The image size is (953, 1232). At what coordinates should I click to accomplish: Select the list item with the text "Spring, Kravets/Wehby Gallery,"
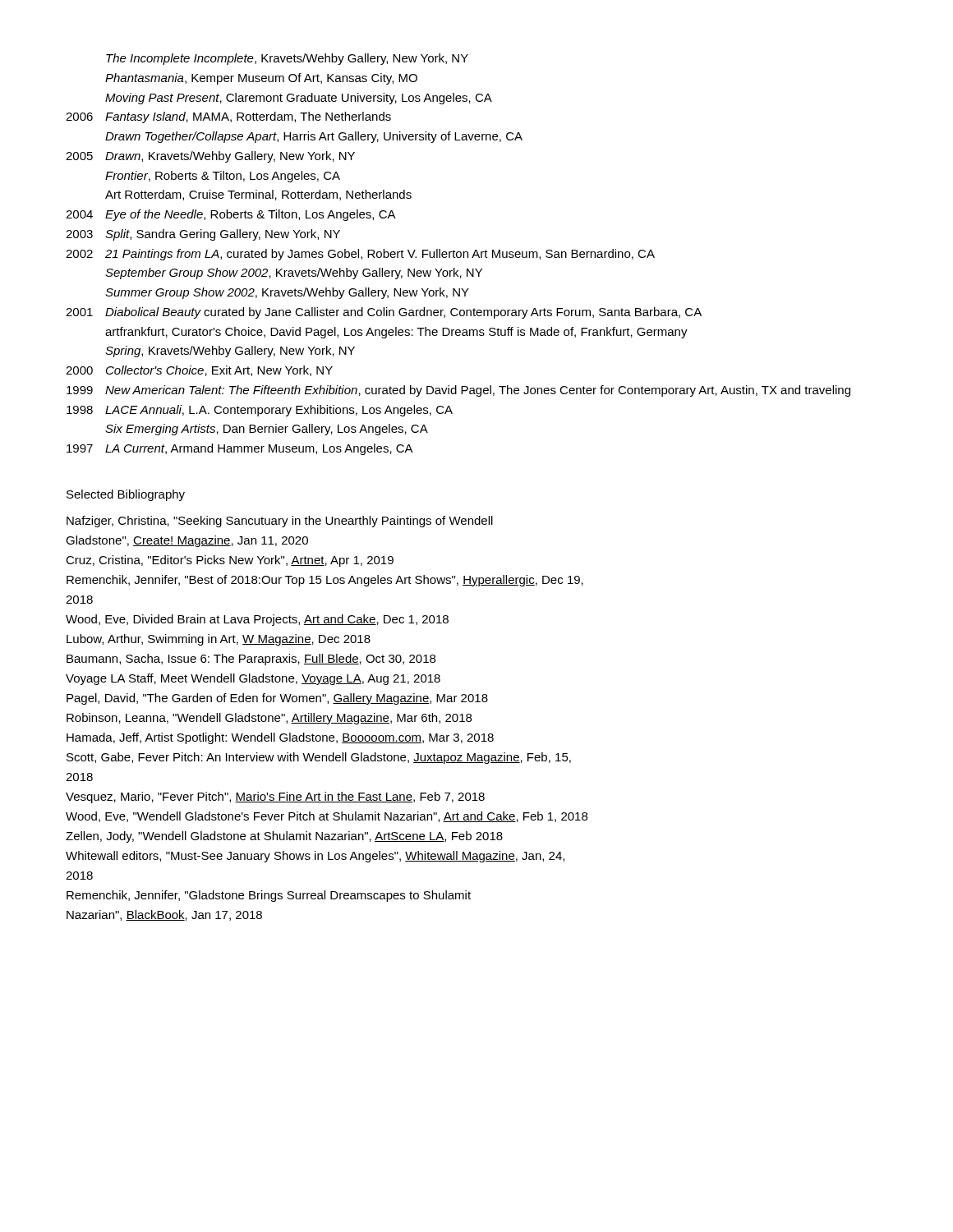point(230,351)
